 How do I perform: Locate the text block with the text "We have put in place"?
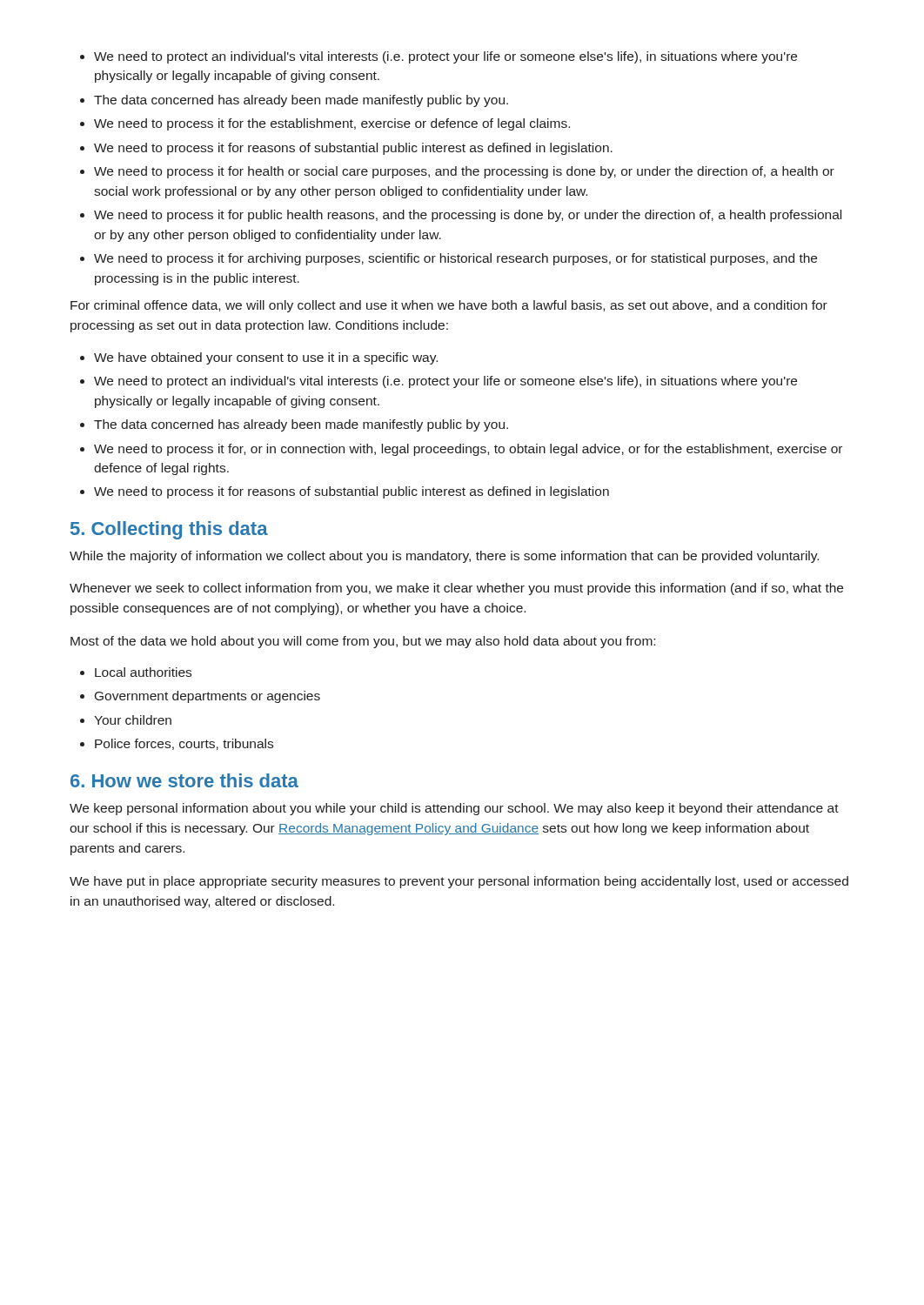point(459,891)
